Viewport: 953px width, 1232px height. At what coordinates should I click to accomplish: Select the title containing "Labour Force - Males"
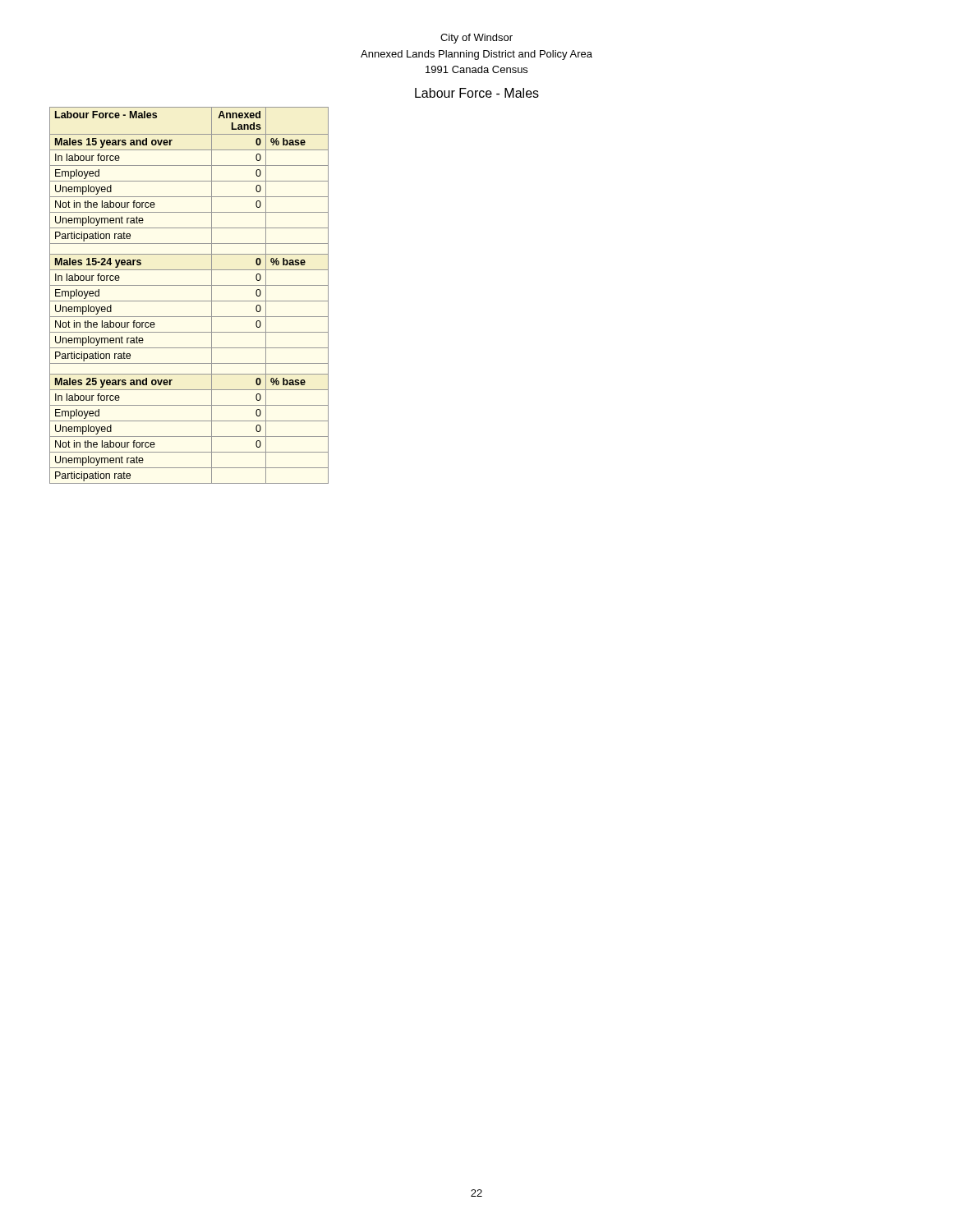pyautogui.click(x=476, y=93)
